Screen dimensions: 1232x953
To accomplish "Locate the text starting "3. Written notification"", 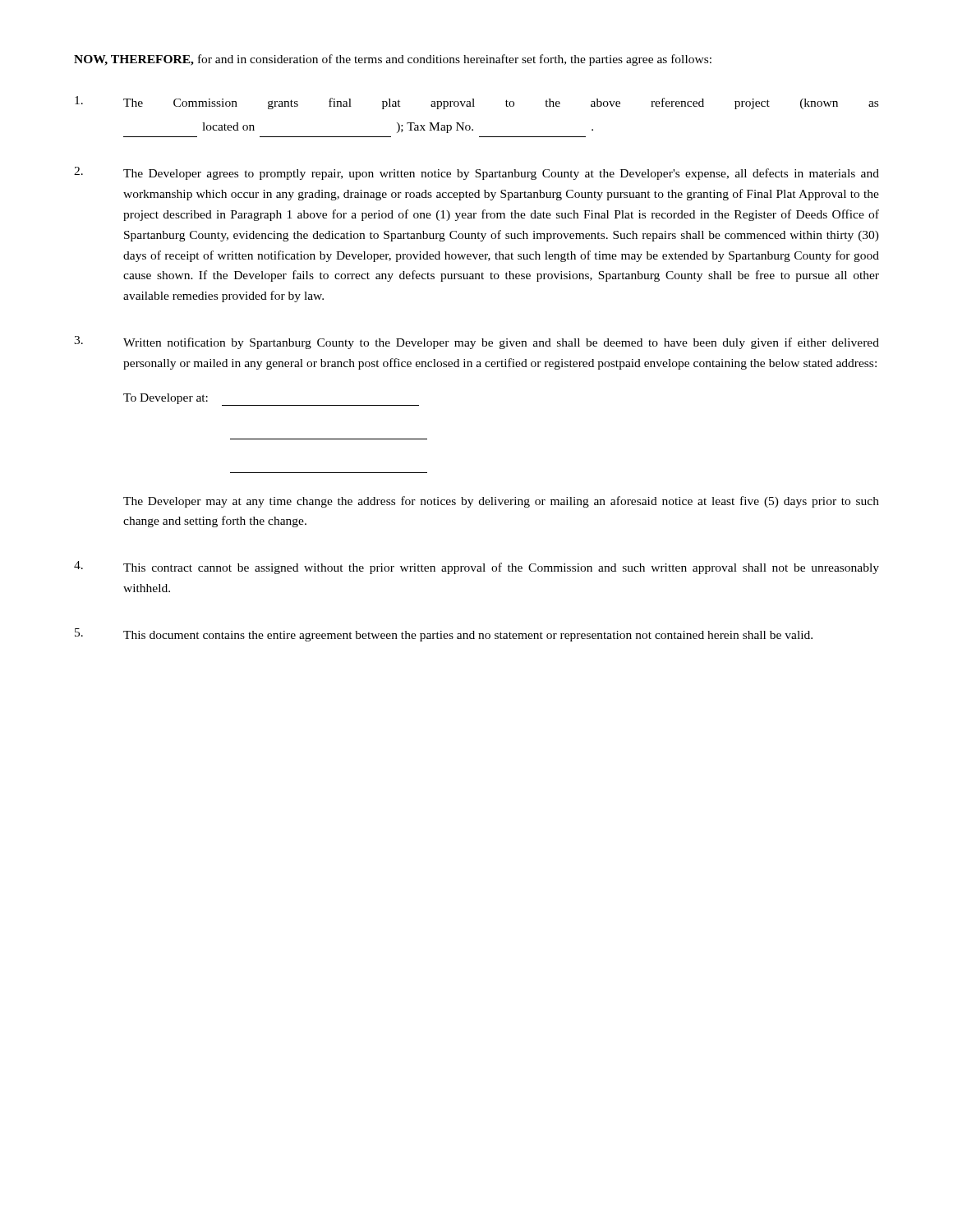I will coord(476,353).
